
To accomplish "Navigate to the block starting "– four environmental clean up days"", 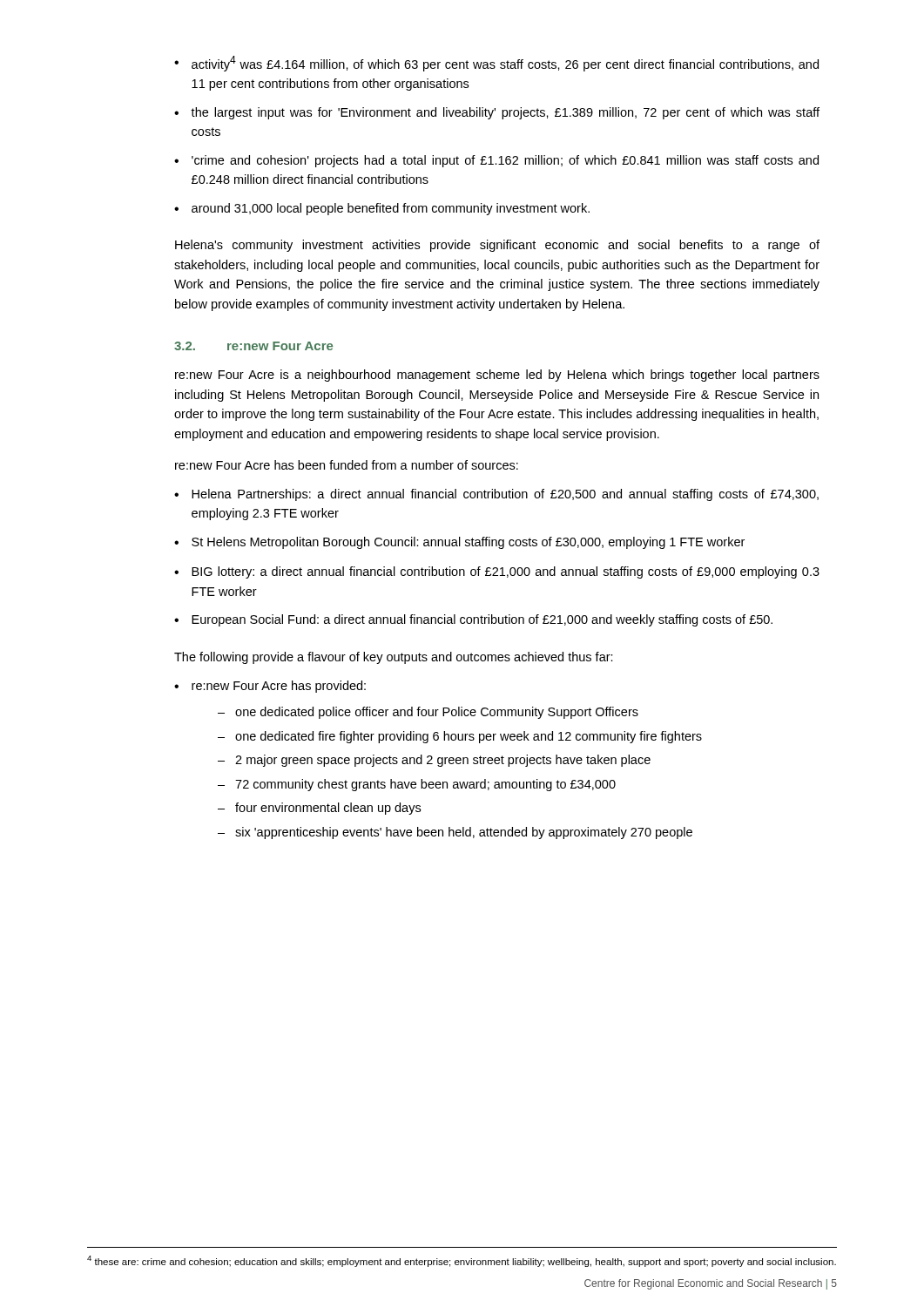I will coord(319,808).
